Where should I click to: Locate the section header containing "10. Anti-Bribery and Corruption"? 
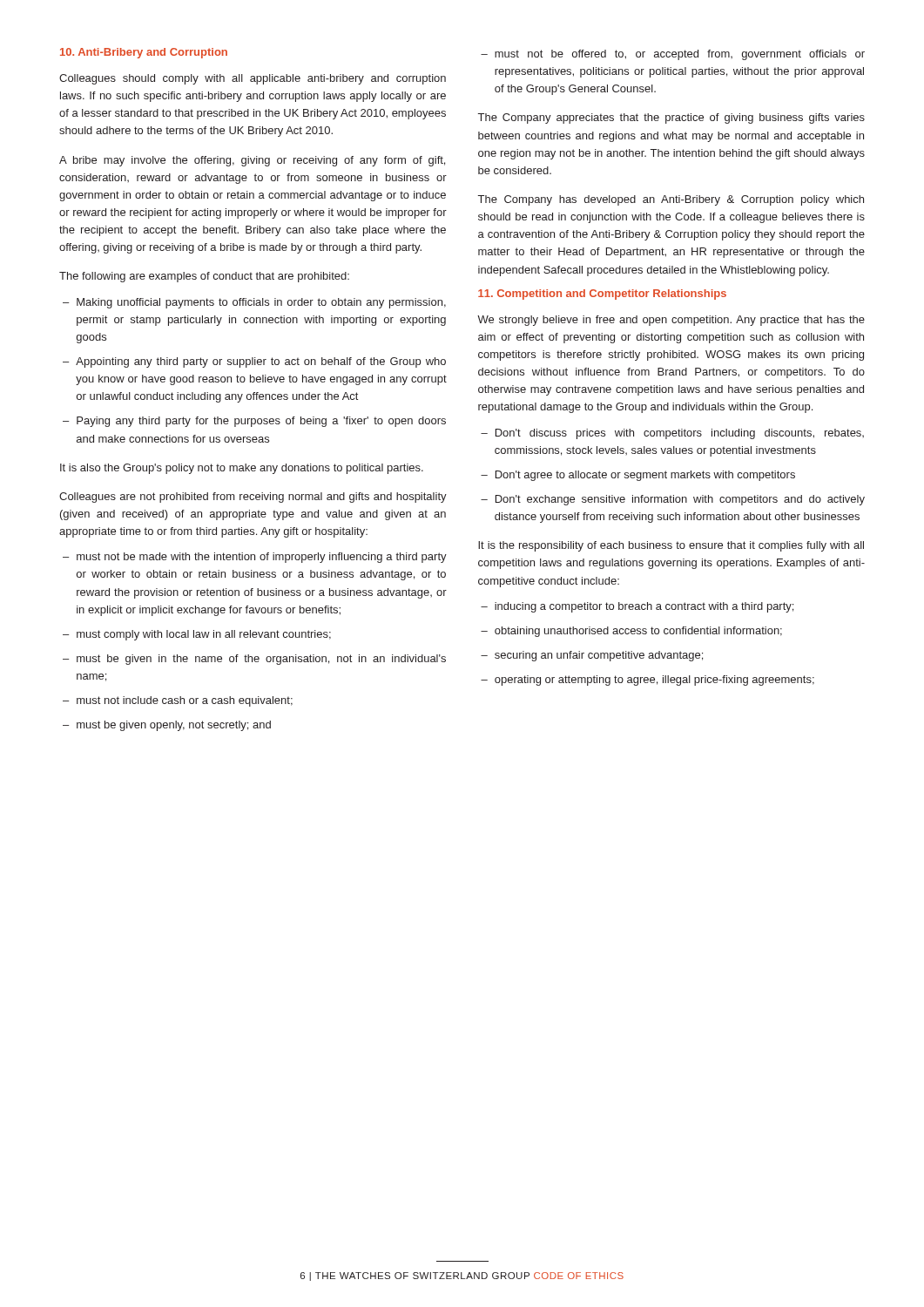click(144, 53)
